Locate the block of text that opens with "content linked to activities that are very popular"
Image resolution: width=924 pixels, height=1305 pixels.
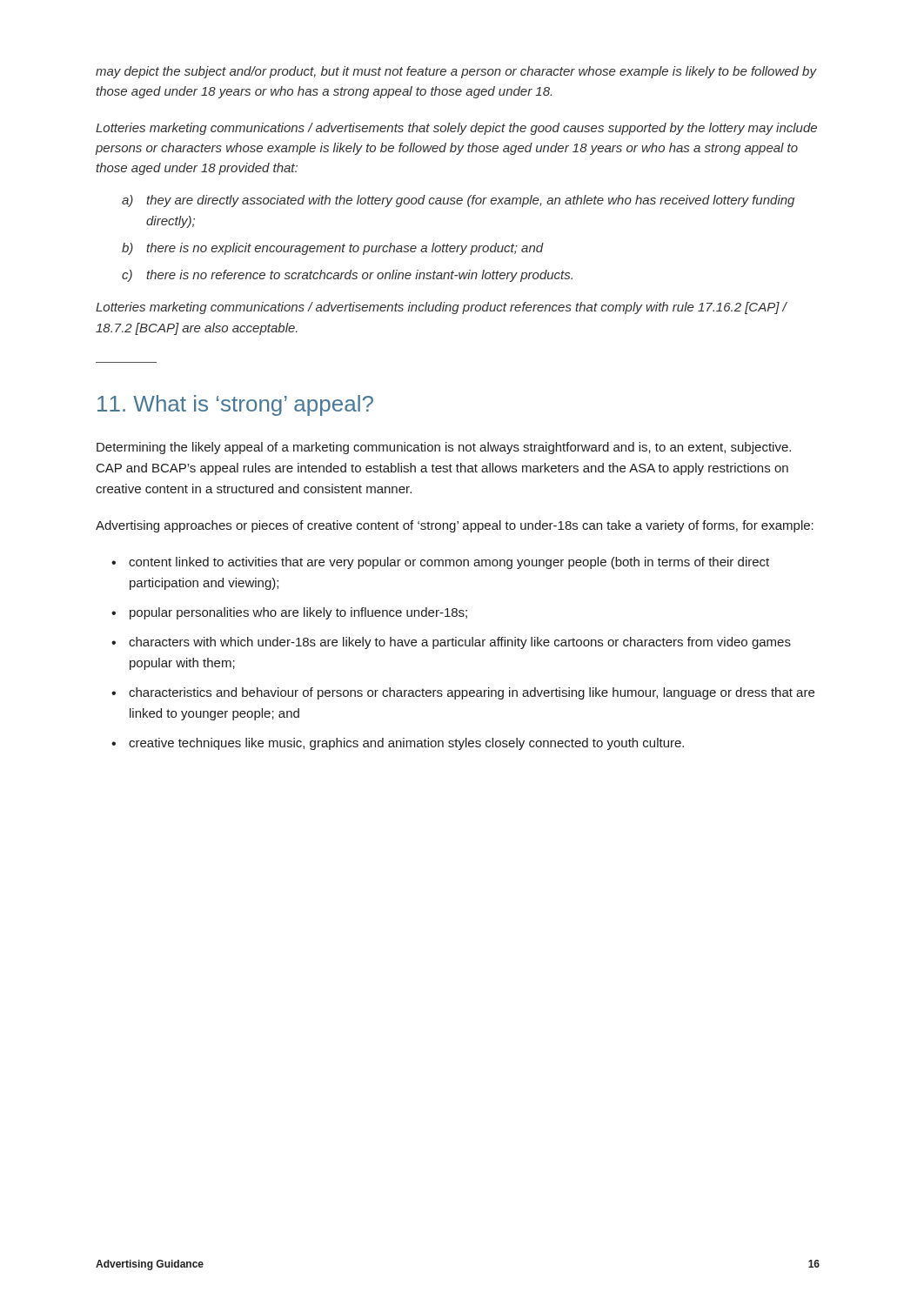coord(449,572)
